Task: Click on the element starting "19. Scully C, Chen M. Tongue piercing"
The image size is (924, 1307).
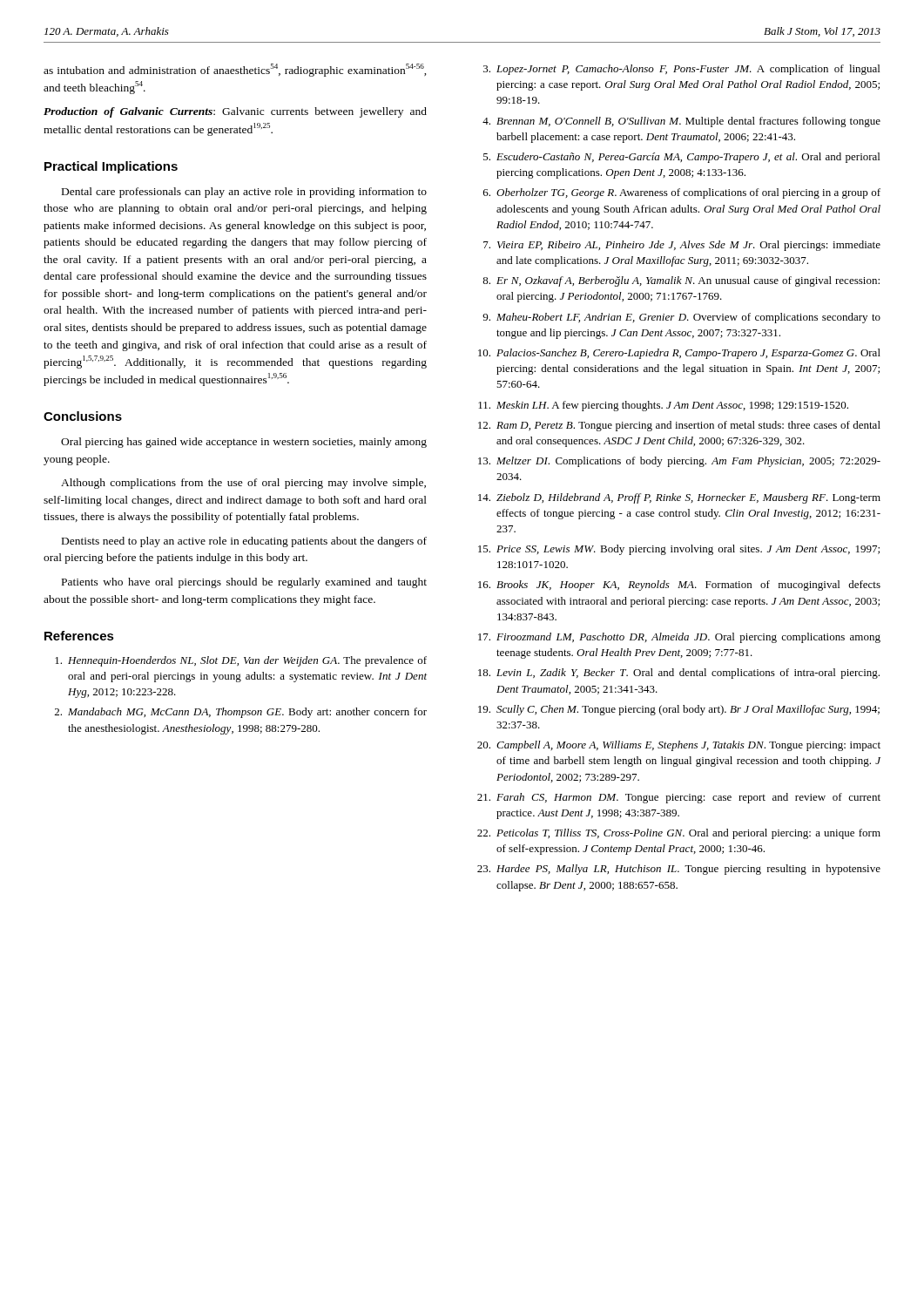Action: (676, 717)
